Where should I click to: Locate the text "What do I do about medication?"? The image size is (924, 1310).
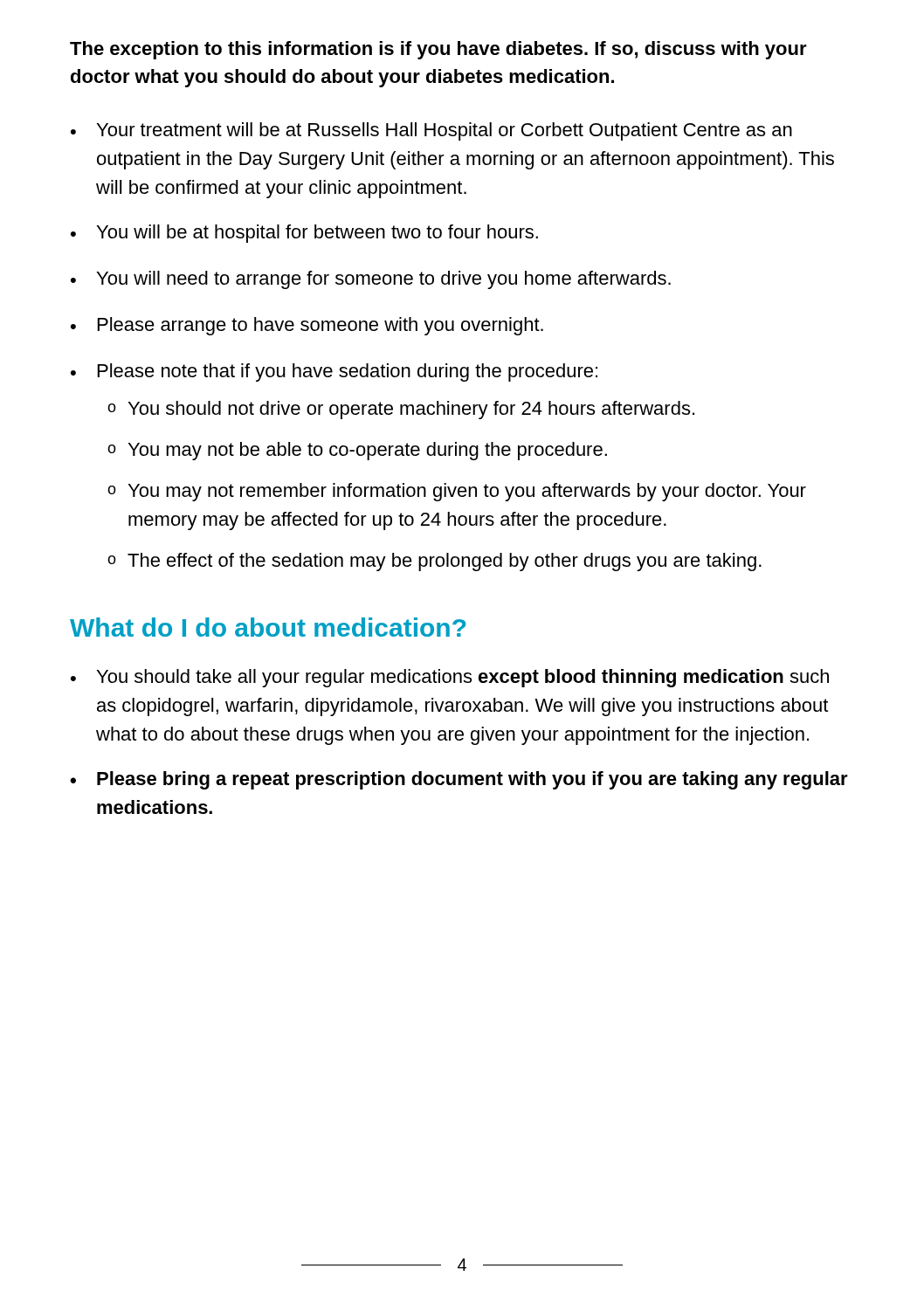pyautogui.click(x=269, y=627)
